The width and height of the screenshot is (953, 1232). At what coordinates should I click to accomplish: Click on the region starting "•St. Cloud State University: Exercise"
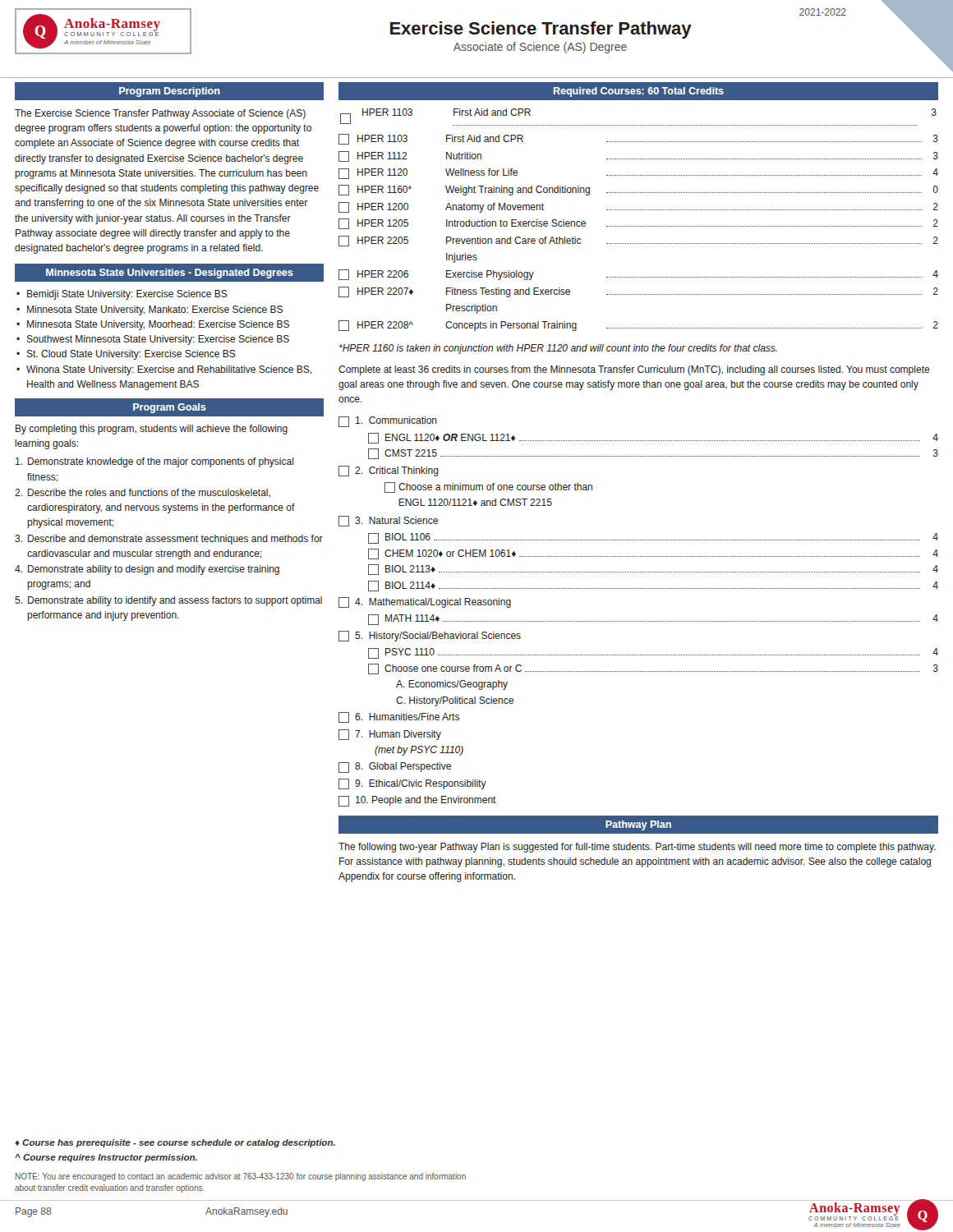(126, 354)
